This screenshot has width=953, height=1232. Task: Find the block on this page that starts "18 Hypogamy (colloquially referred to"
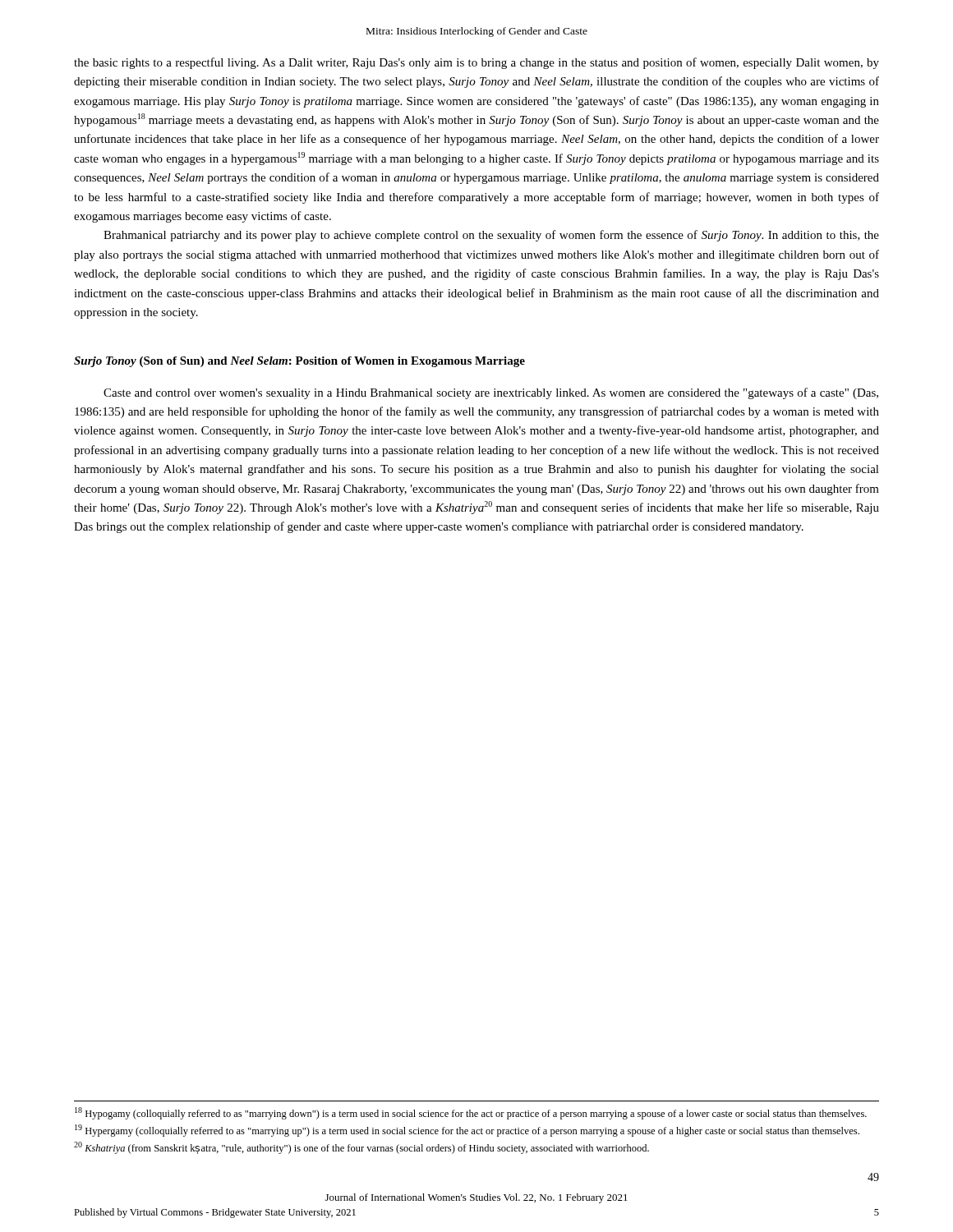(x=470, y=1113)
